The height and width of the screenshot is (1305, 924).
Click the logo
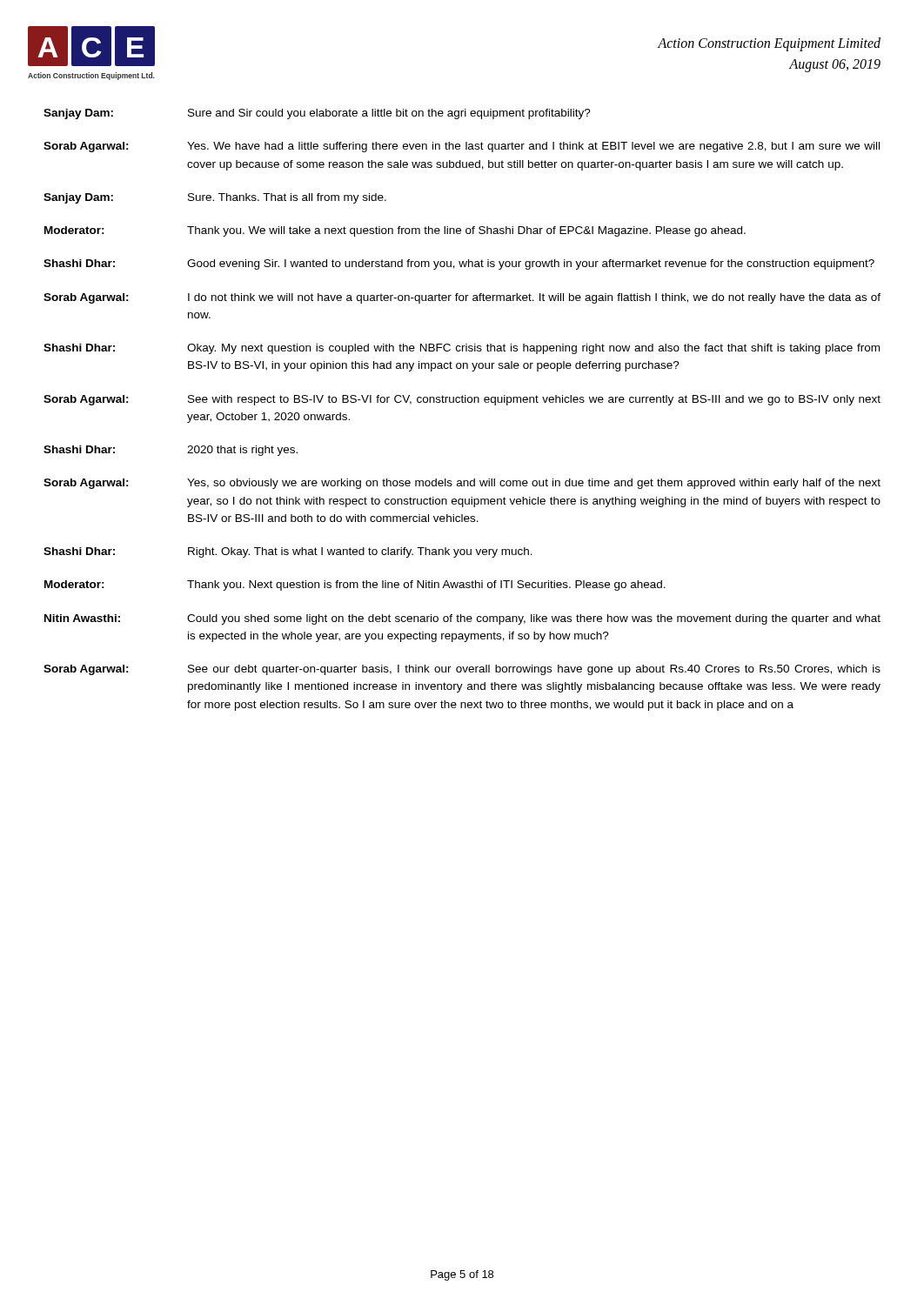96,55
